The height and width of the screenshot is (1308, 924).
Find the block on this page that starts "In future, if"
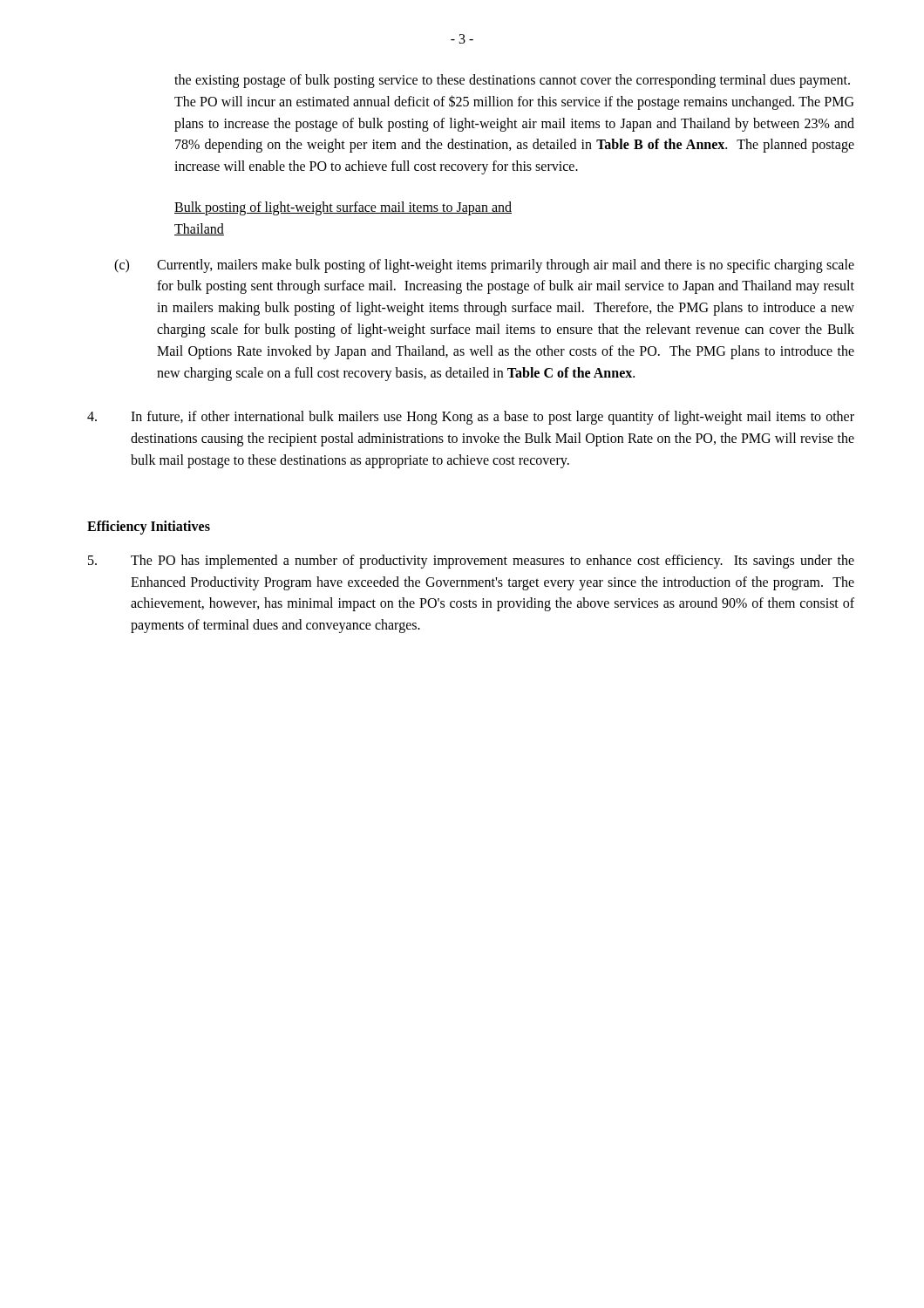coord(492,438)
